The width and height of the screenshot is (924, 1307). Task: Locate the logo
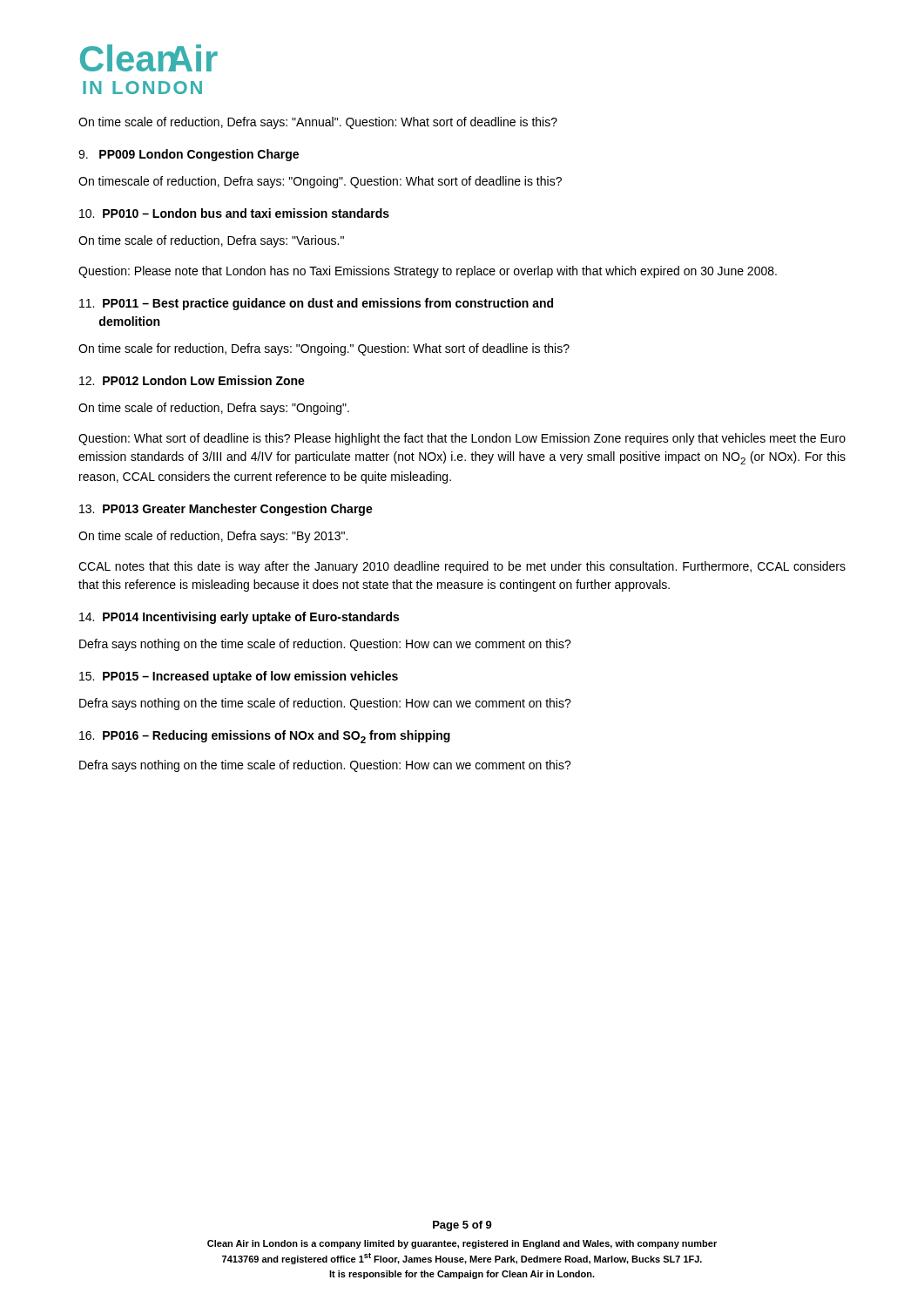148,67
